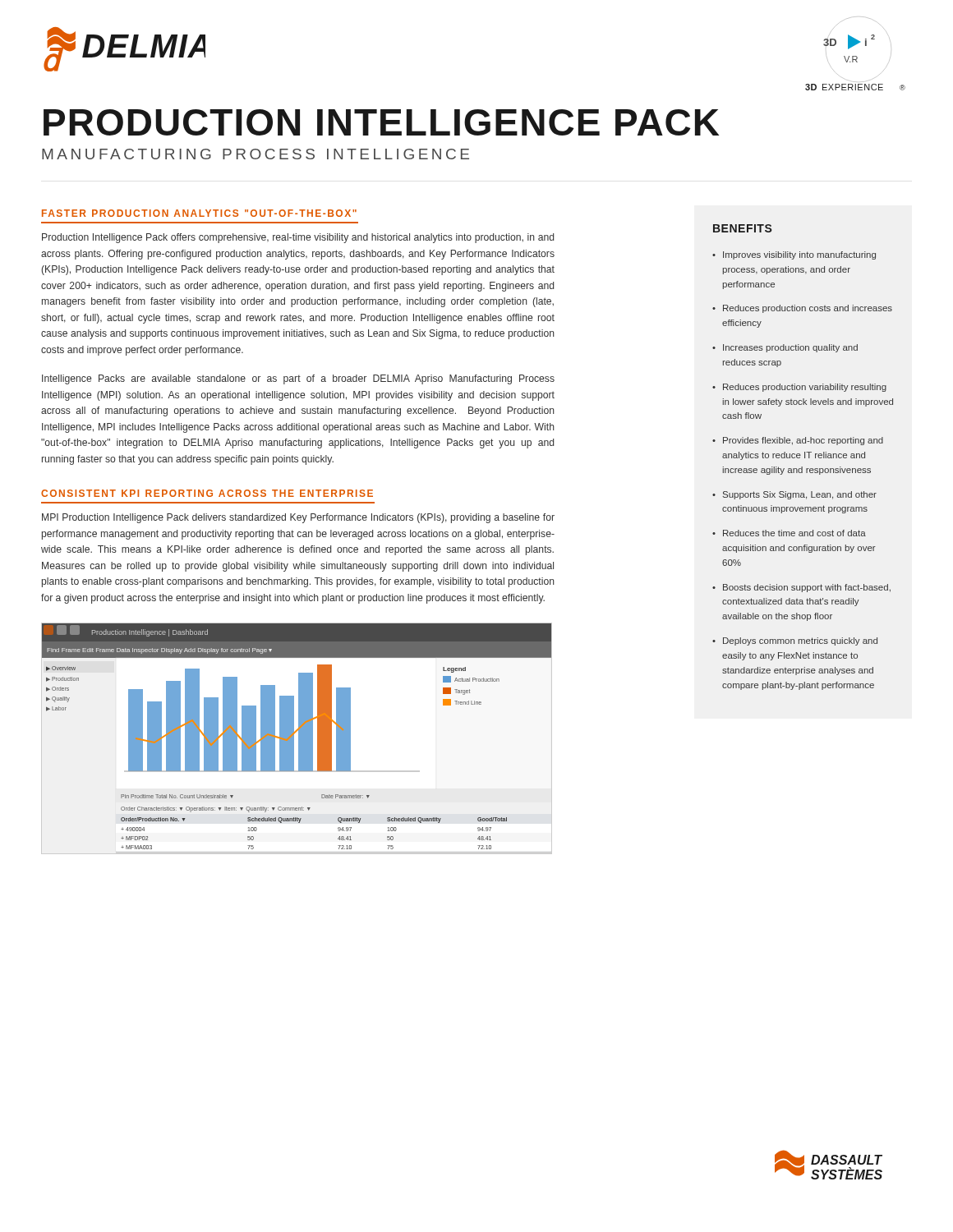Find the block starting "Improves visibility into manufacturing"

[x=799, y=269]
